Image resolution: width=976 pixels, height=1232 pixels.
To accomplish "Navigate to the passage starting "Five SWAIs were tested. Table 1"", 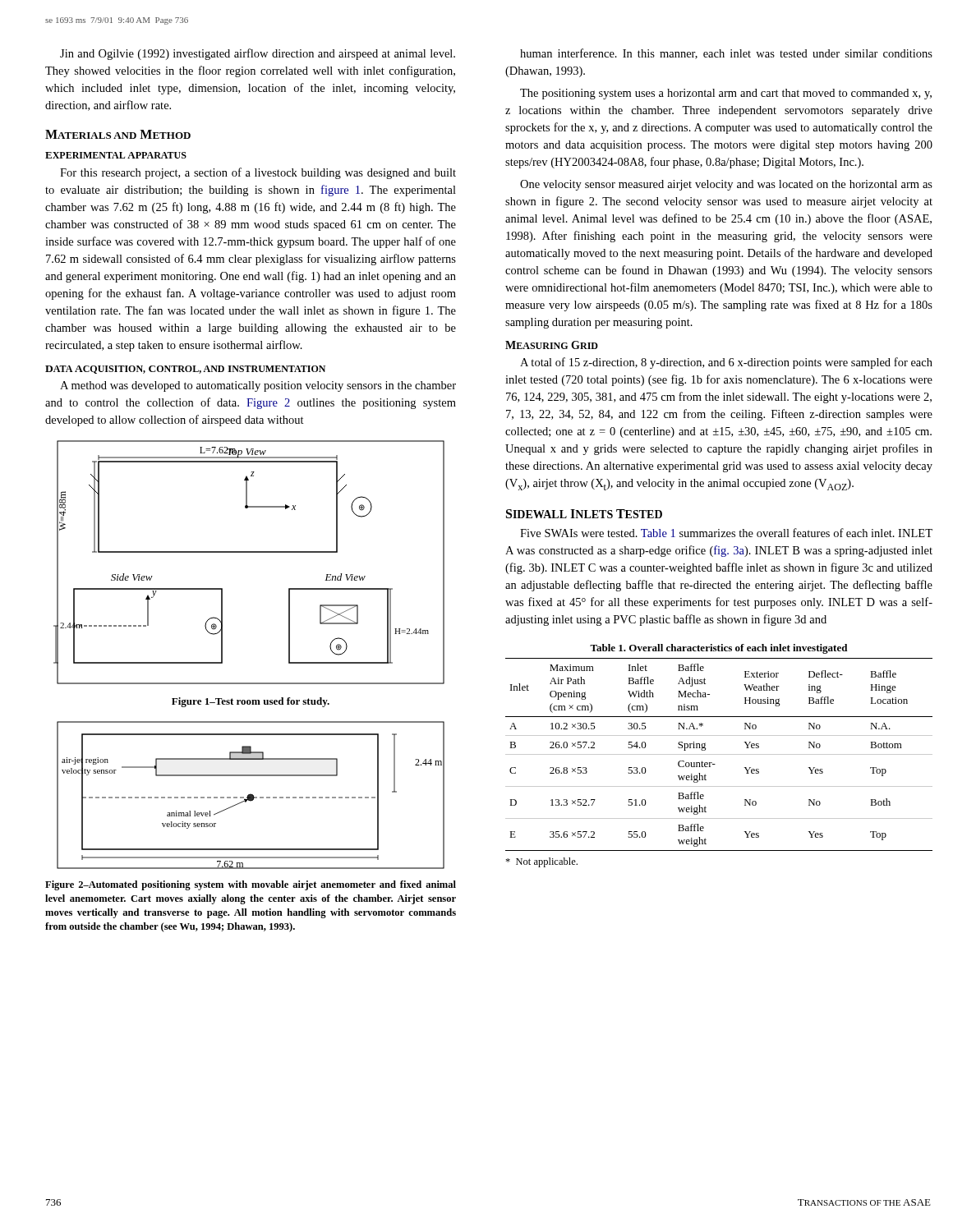I will 719,576.
